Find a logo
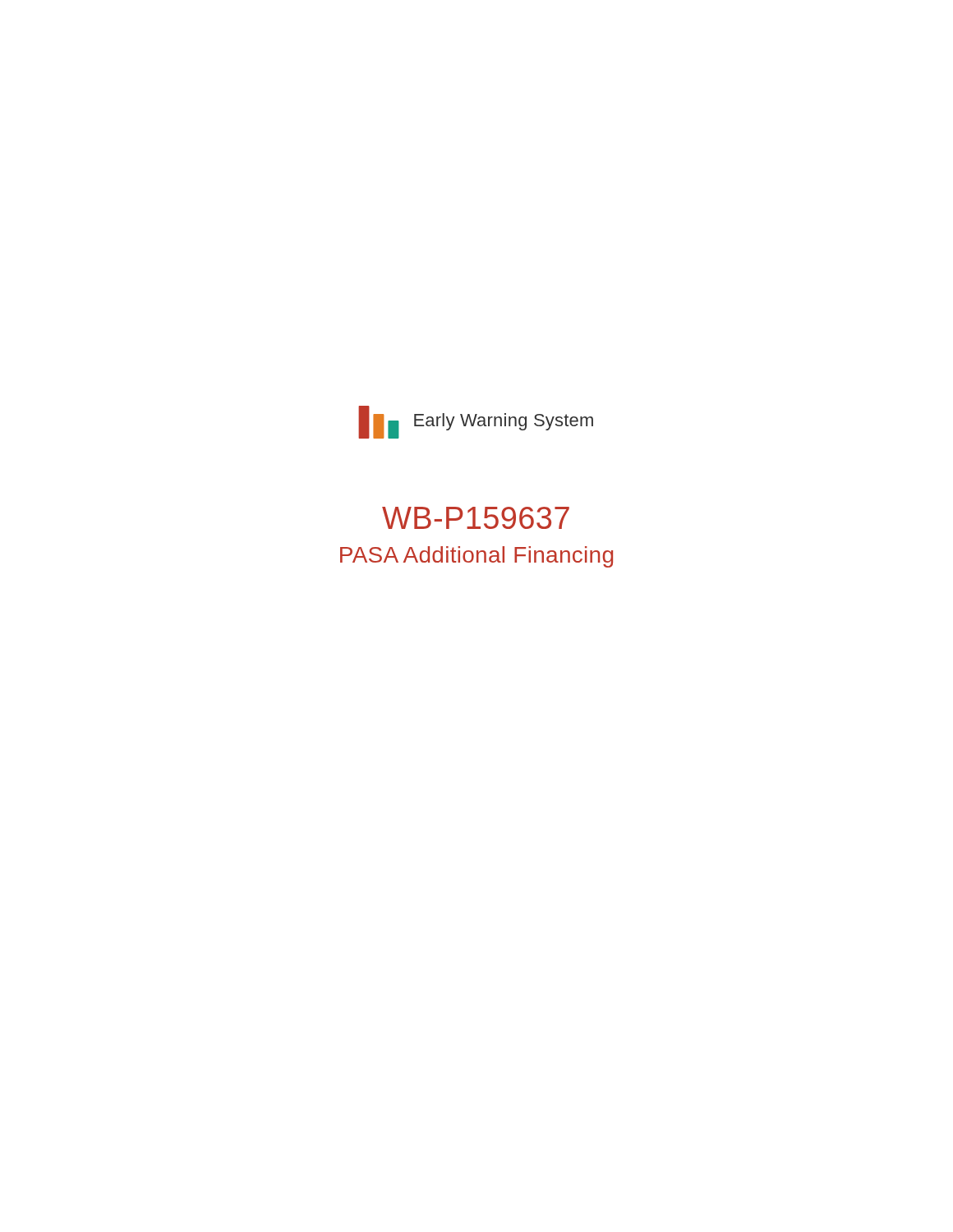The width and height of the screenshot is (953, 1232). click(476, 421)
